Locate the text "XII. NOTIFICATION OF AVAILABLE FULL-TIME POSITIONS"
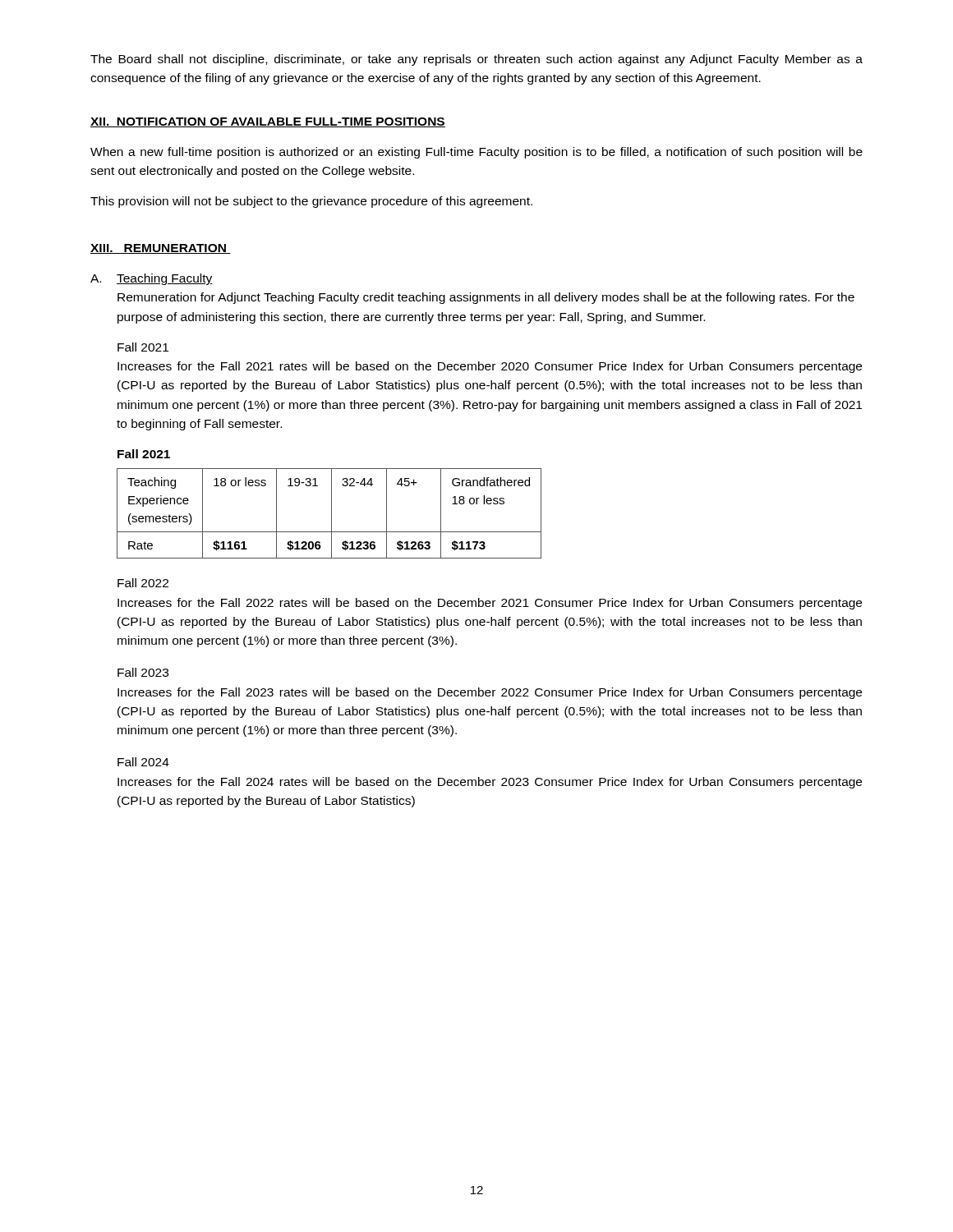The image size is (953, 1232). click(268, 121)
